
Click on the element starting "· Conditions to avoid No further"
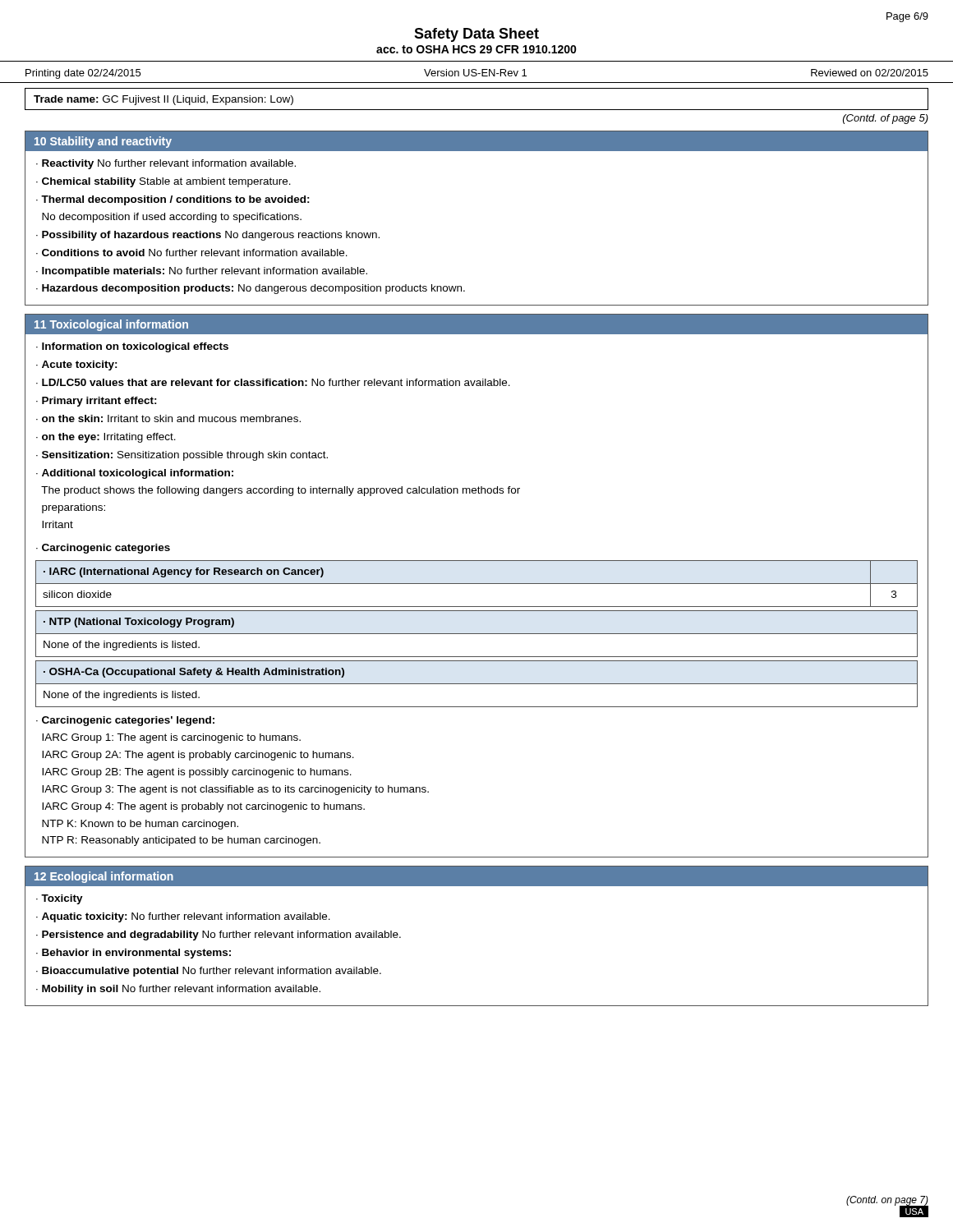tap(192, 252)
